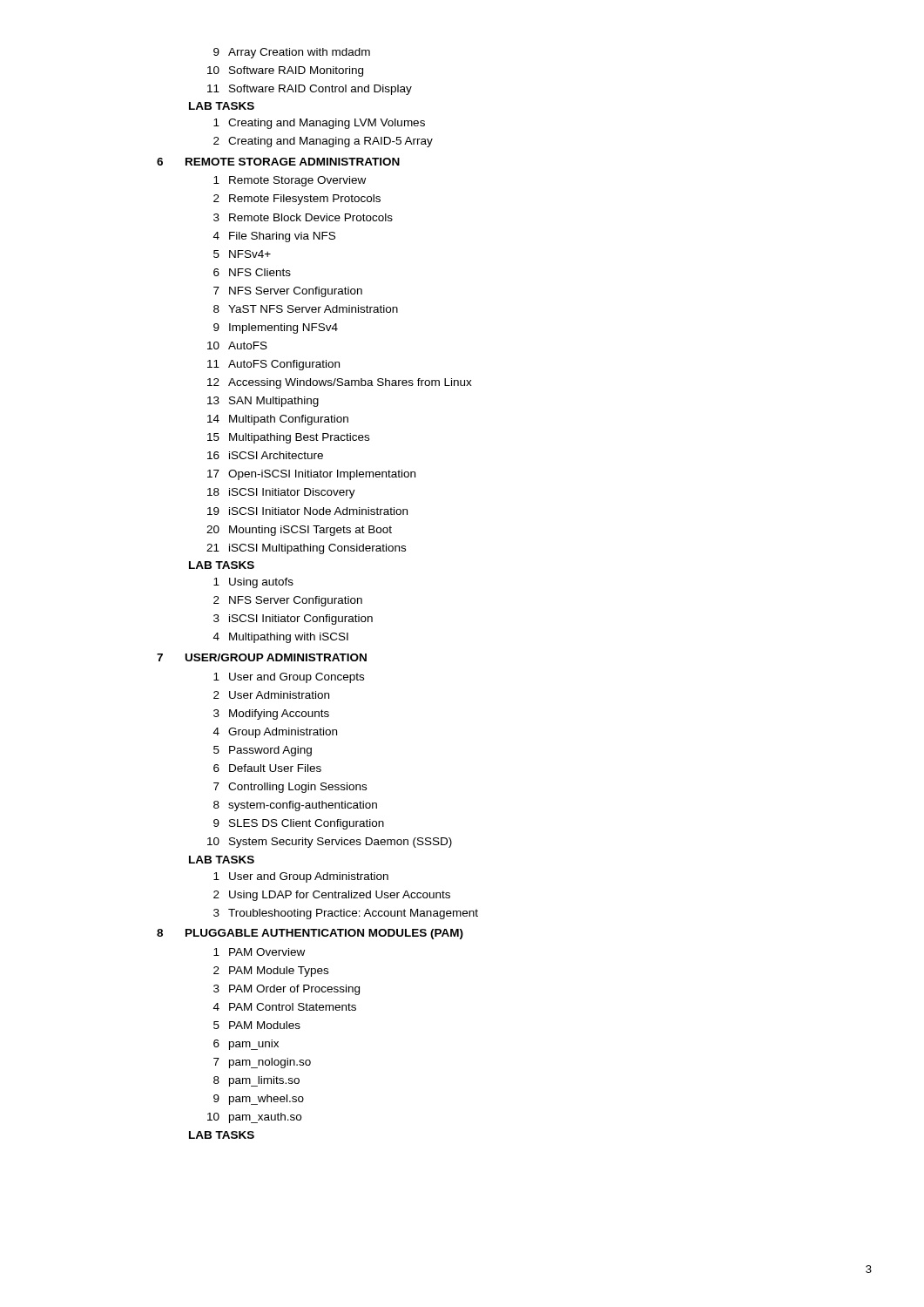Click where it says "7USER/GROUP ADMINISTRATION"
924x1307 pixels.
click(x=262, y=658)
